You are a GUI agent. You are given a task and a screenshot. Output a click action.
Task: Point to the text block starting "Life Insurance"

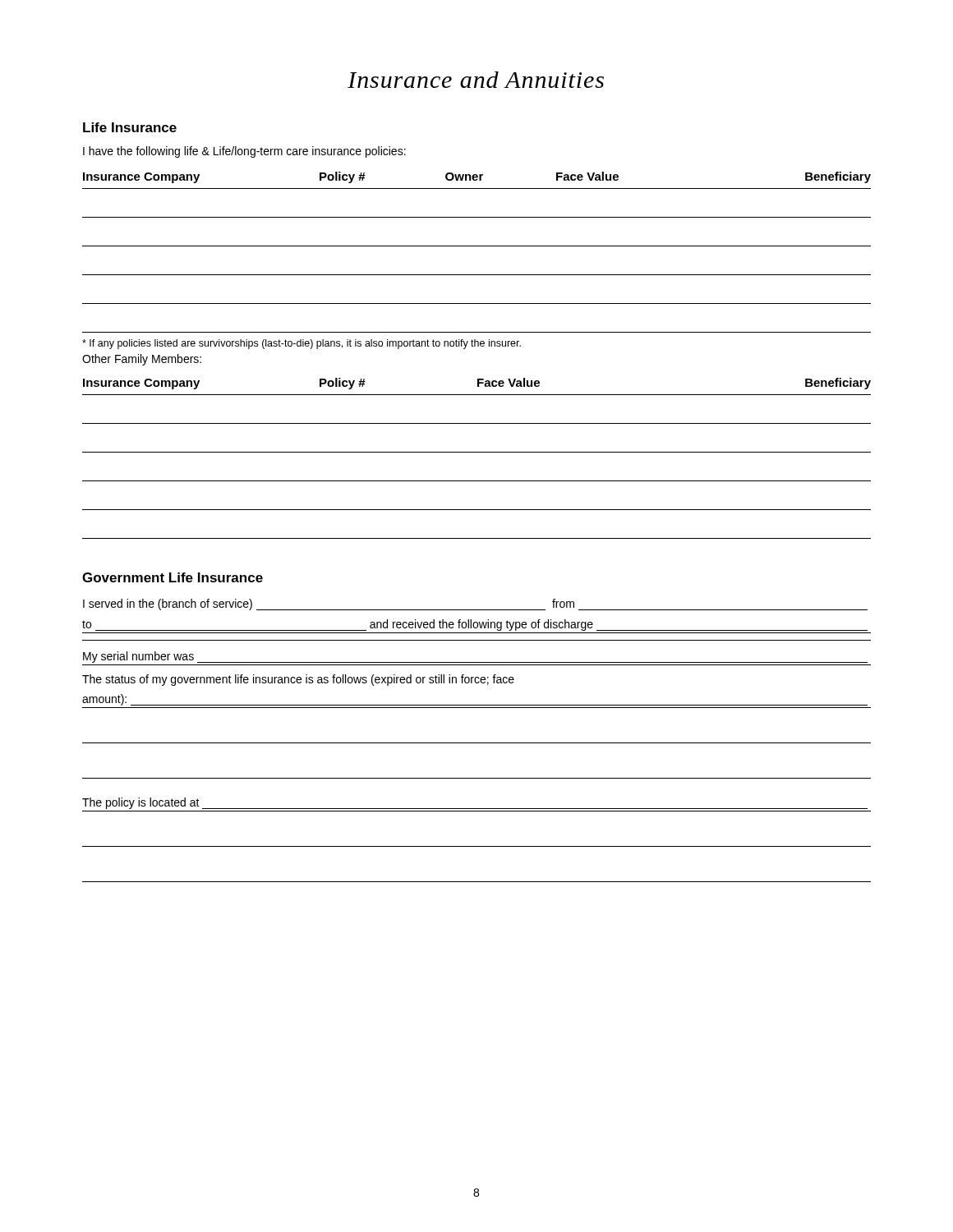(130, 128)
